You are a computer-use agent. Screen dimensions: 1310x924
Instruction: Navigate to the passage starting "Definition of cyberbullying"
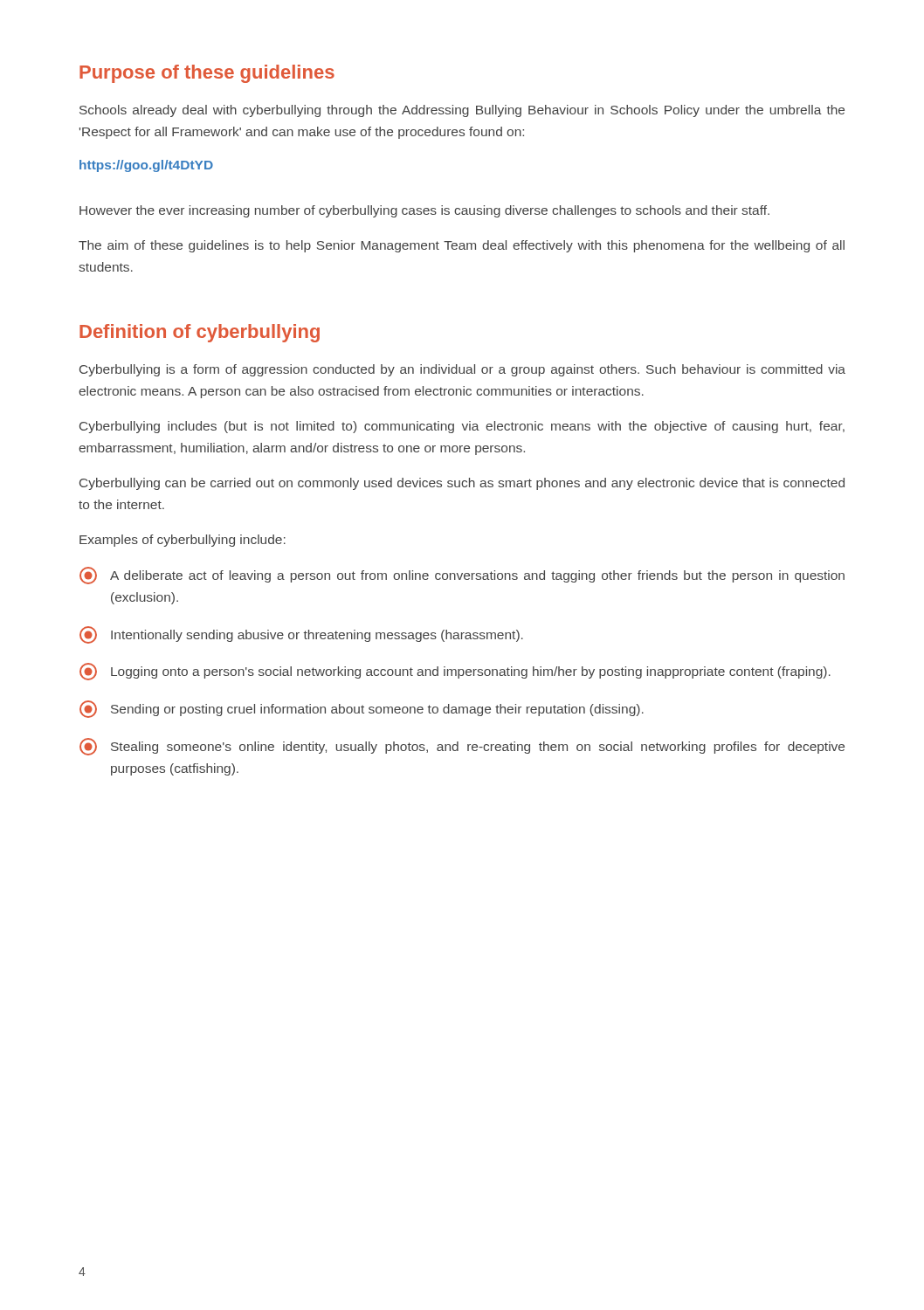coord(200,333)
